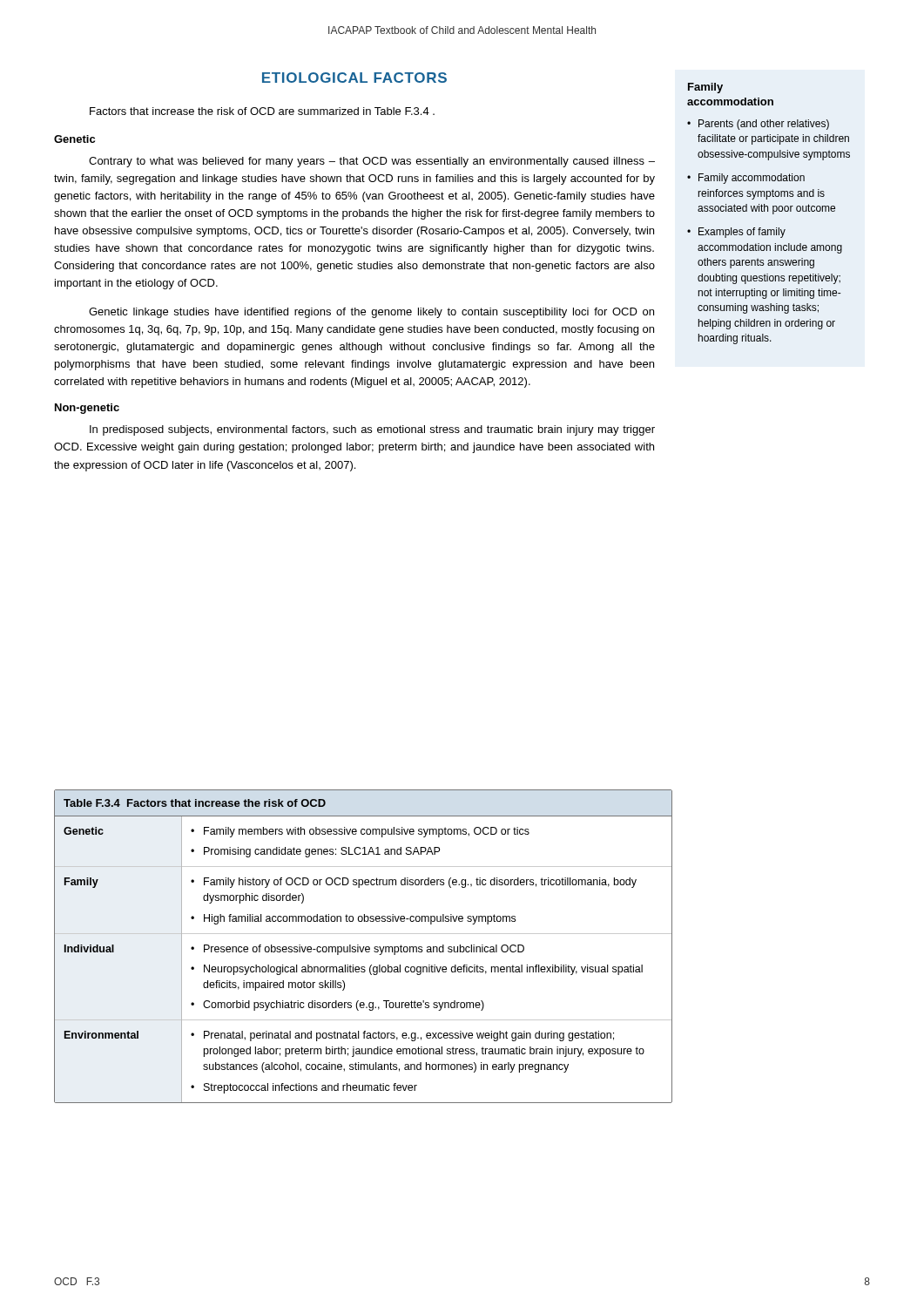Find "ETIOLOGICAL FACTORS" on this page

point(354,78)
